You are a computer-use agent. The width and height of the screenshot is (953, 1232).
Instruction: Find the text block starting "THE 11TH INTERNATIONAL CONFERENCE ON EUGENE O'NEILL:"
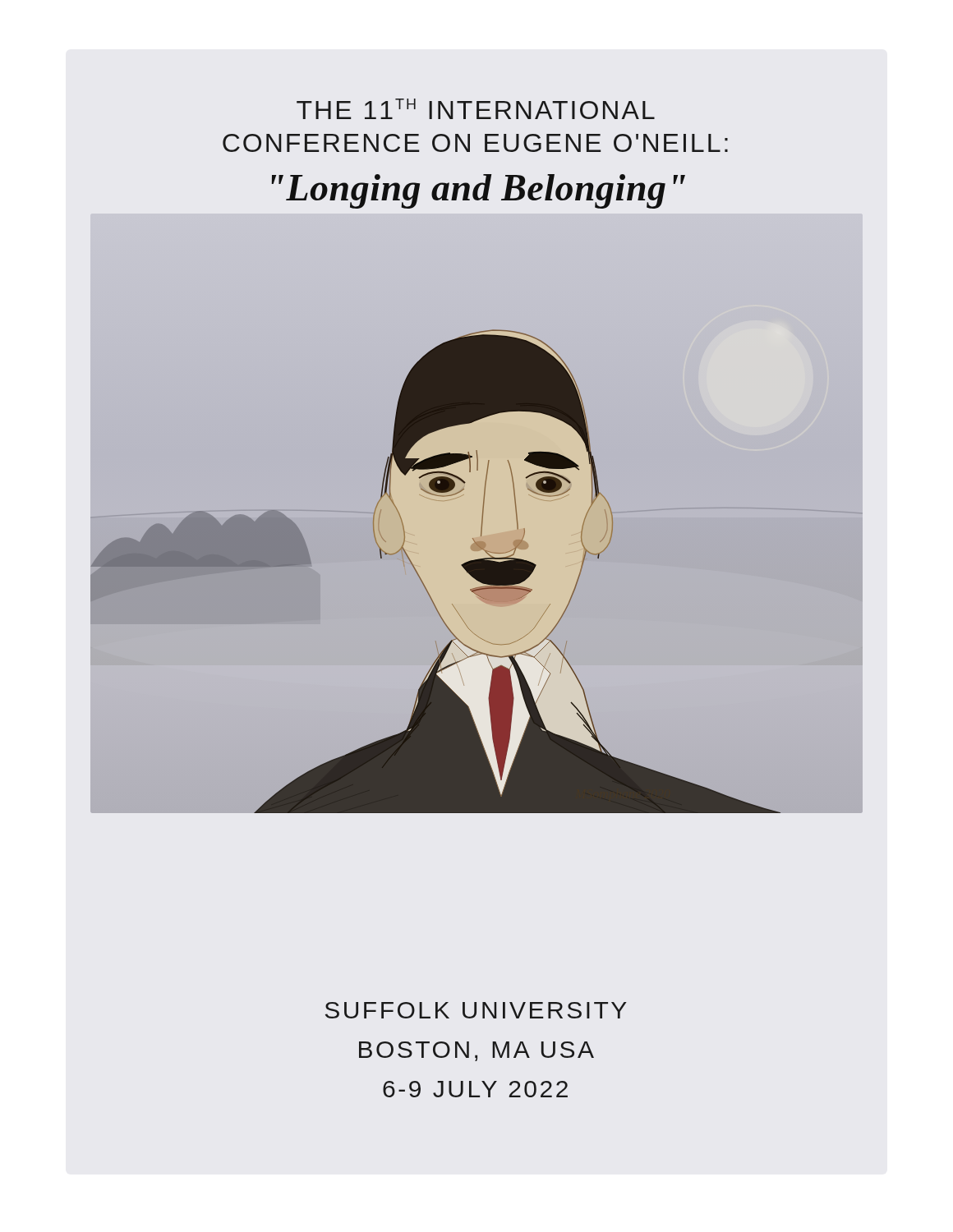476,153
